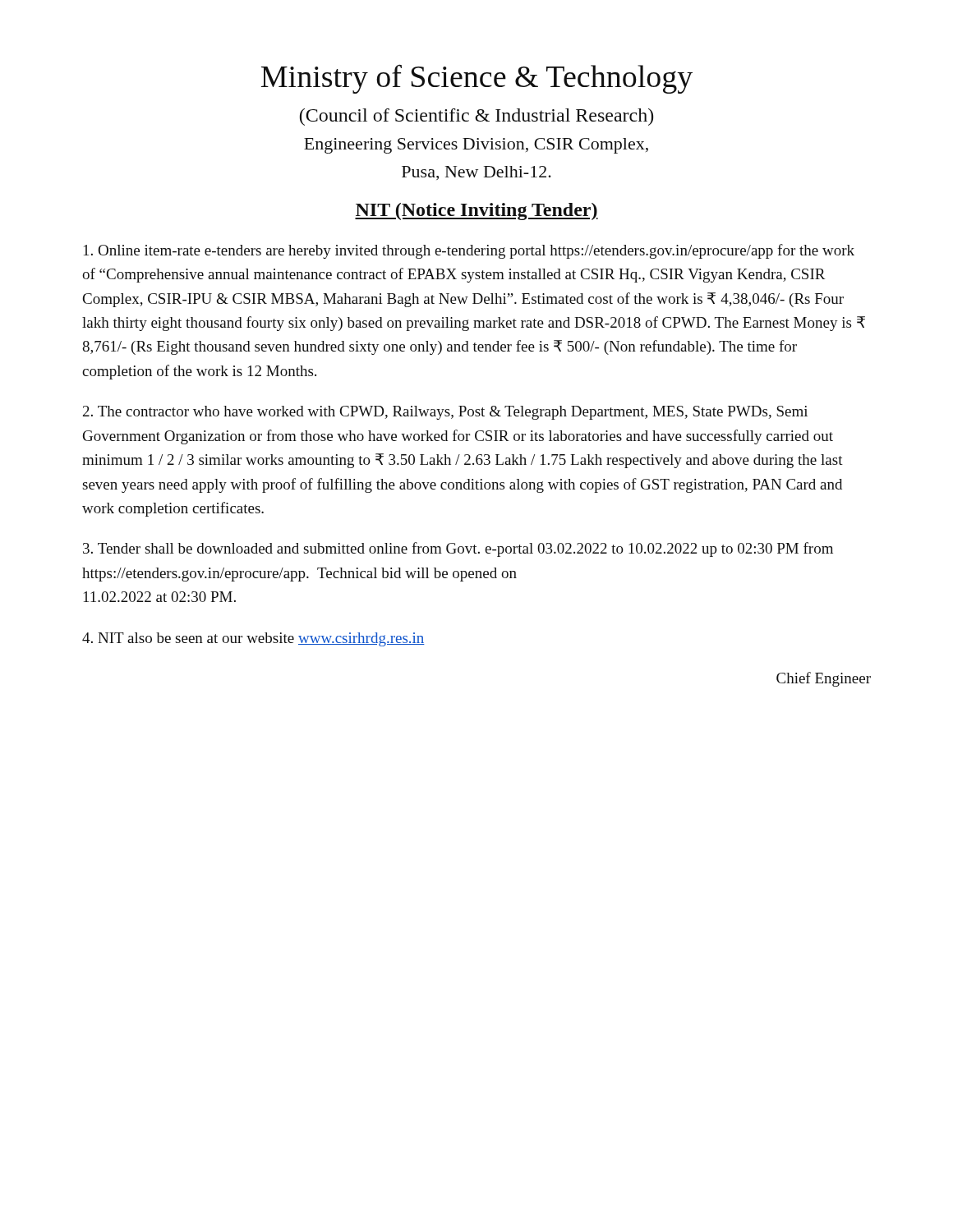Image resolution: width=953 pixels, height=1232 pixels.
Task: Select the title
Action: tap(476, 76)
